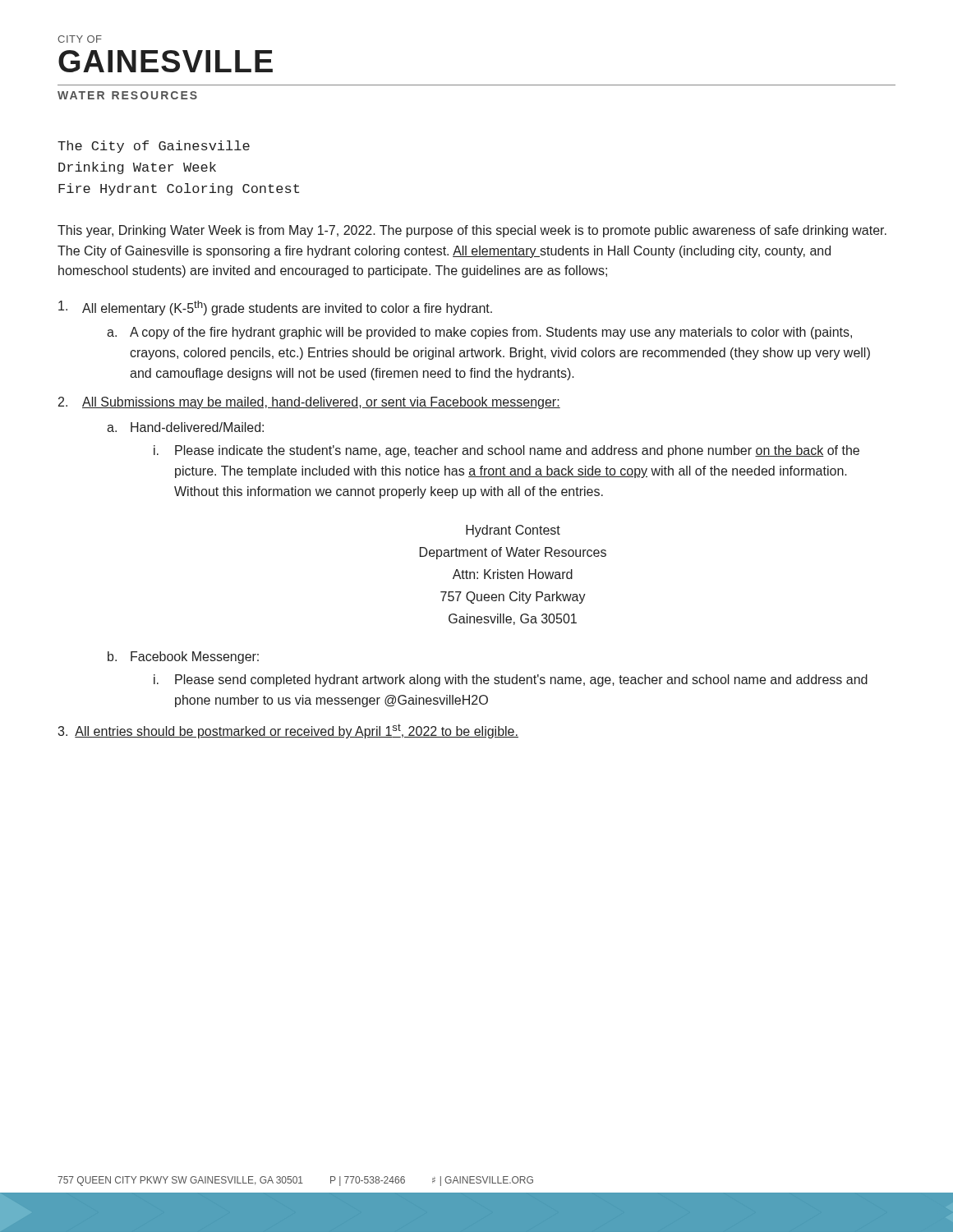Navigate to the element starting "This year, Drinking Water"
The width and height of the screenshot is (953, 1232).
(x=472, y=251)
